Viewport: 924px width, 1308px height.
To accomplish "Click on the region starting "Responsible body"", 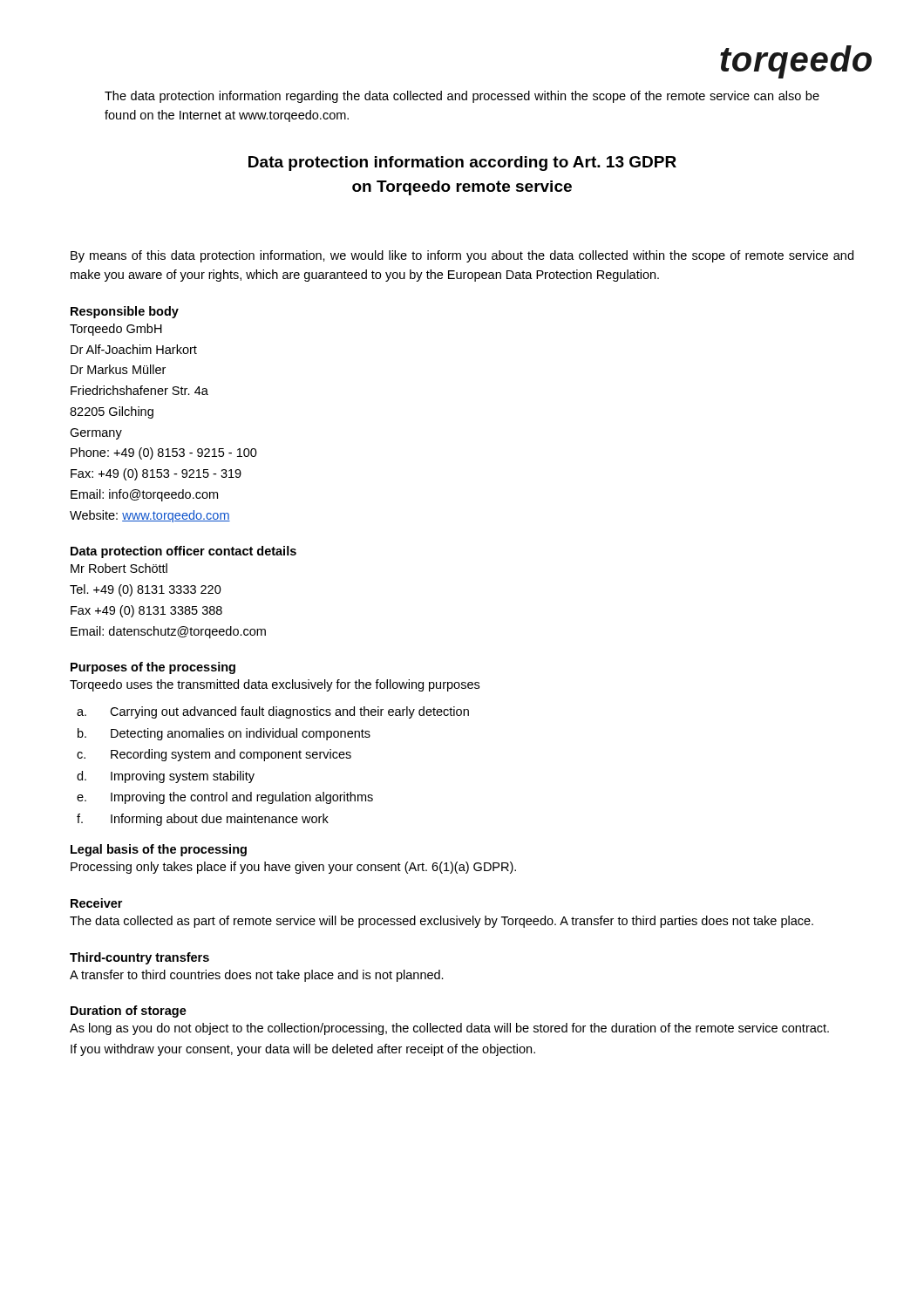I will tap(124, 311).
